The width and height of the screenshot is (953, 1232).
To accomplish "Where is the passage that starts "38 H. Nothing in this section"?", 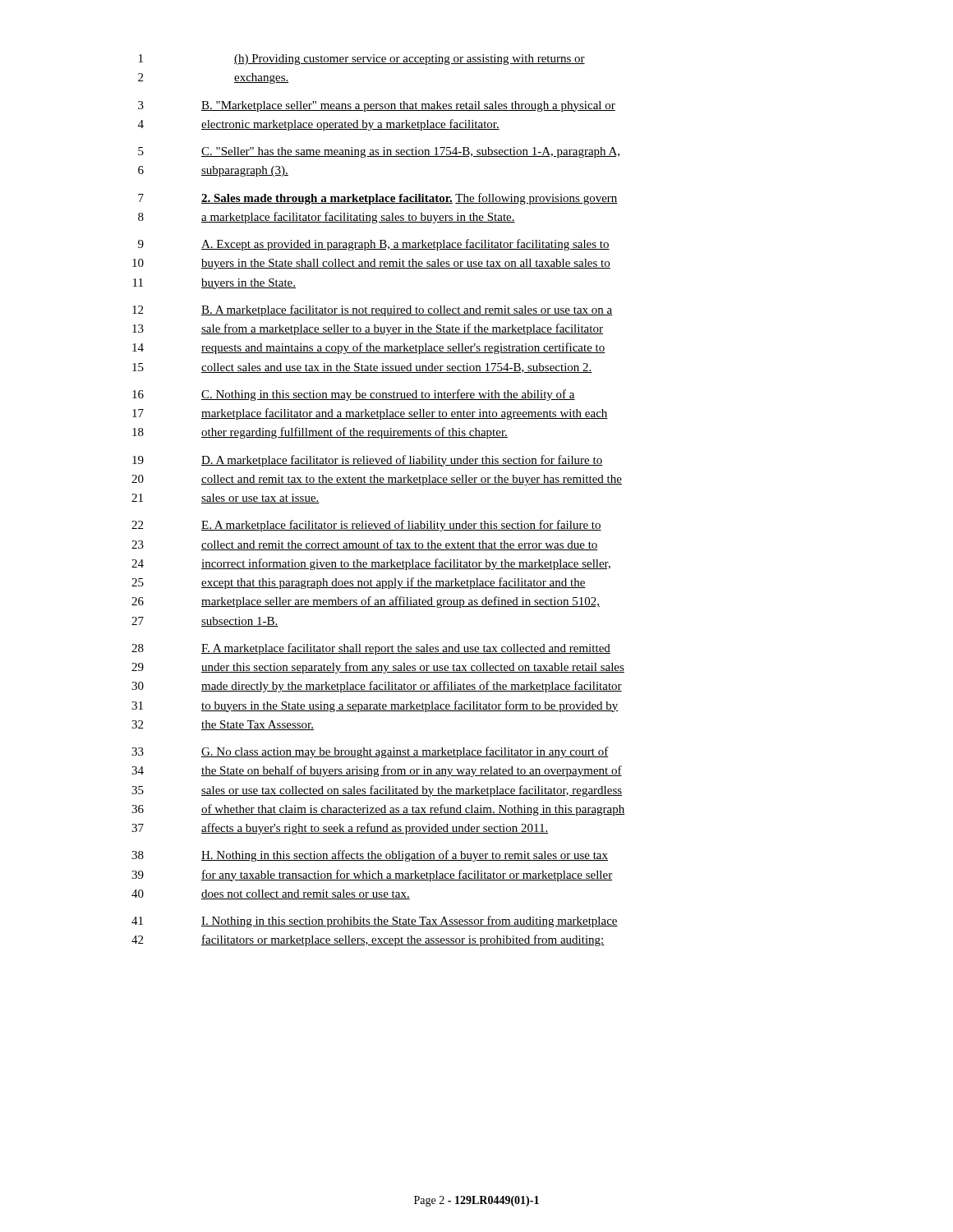I will [493, 875].
